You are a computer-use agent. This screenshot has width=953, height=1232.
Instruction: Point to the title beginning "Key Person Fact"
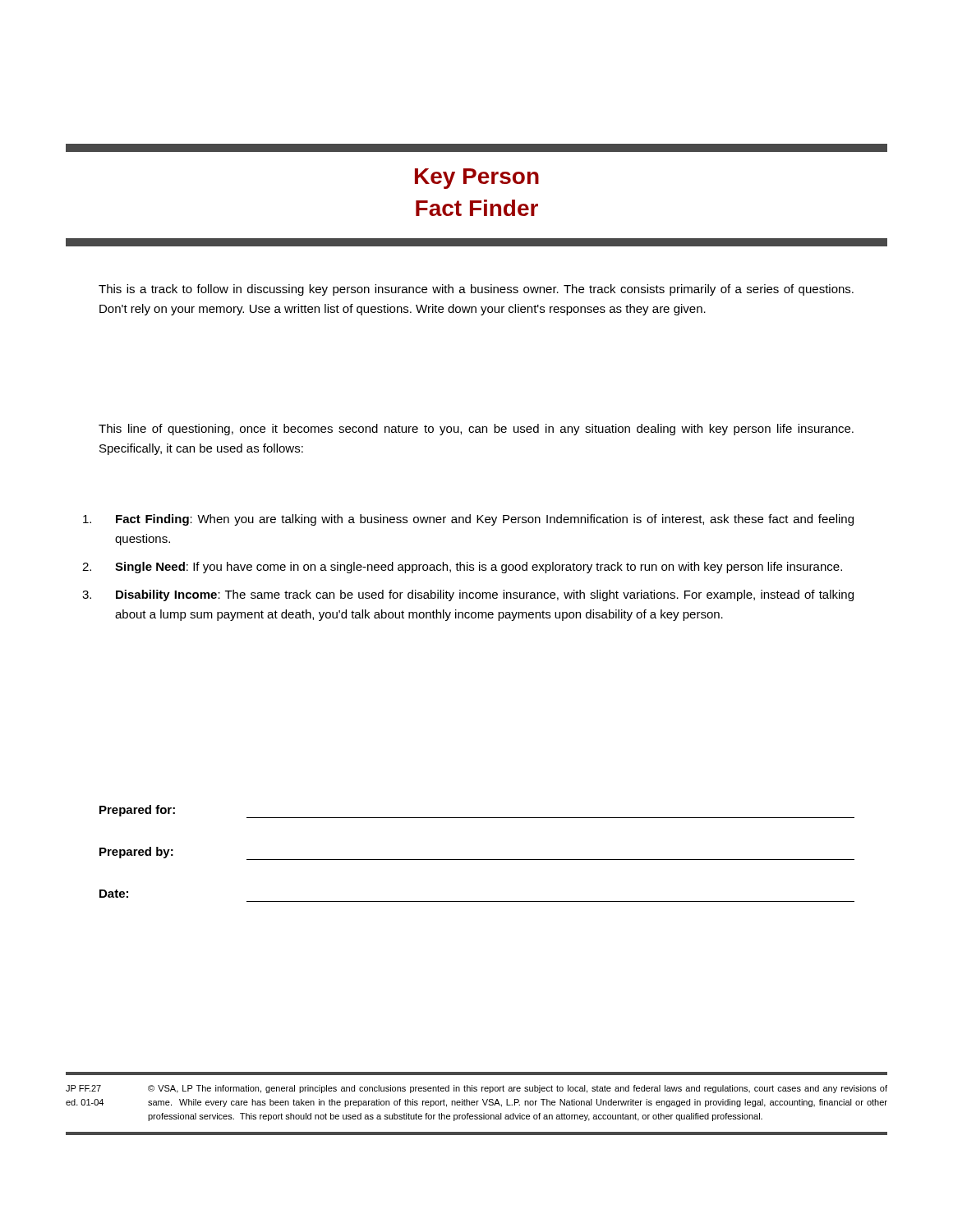(x=476, y=192)
